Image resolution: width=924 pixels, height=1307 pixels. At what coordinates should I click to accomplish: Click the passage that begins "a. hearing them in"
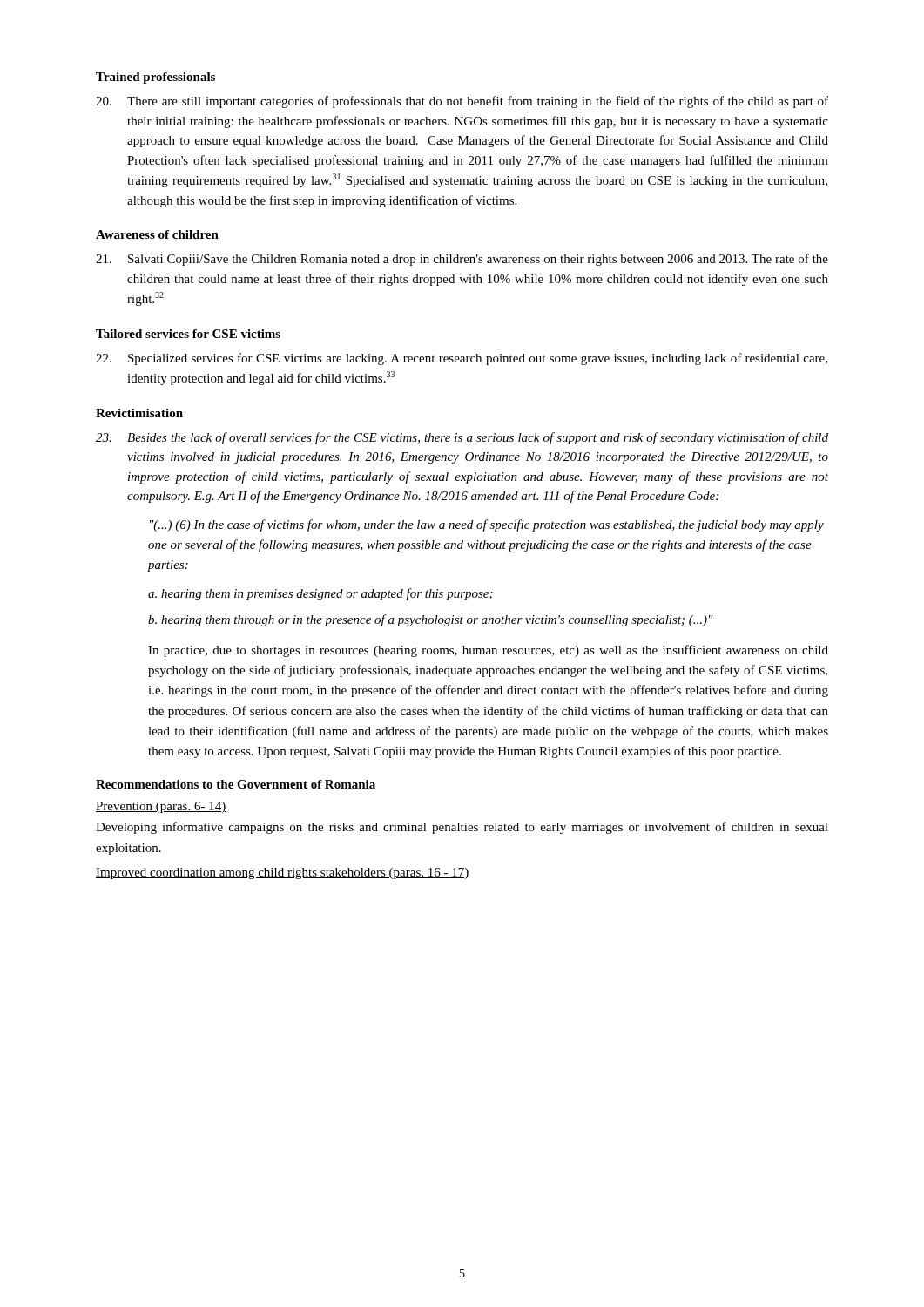tap(321, 594)
